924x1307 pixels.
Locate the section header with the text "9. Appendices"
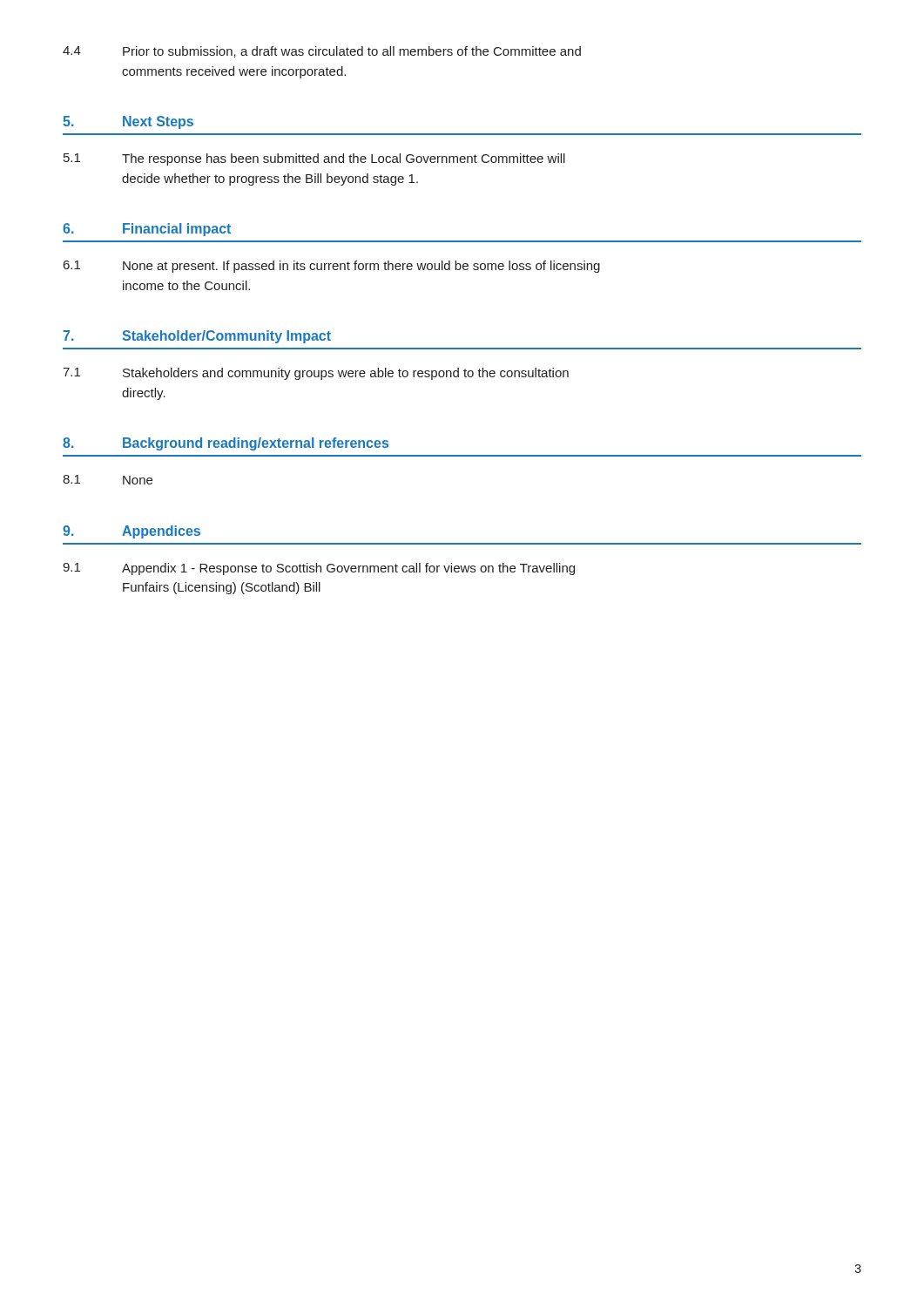point(132,531)
